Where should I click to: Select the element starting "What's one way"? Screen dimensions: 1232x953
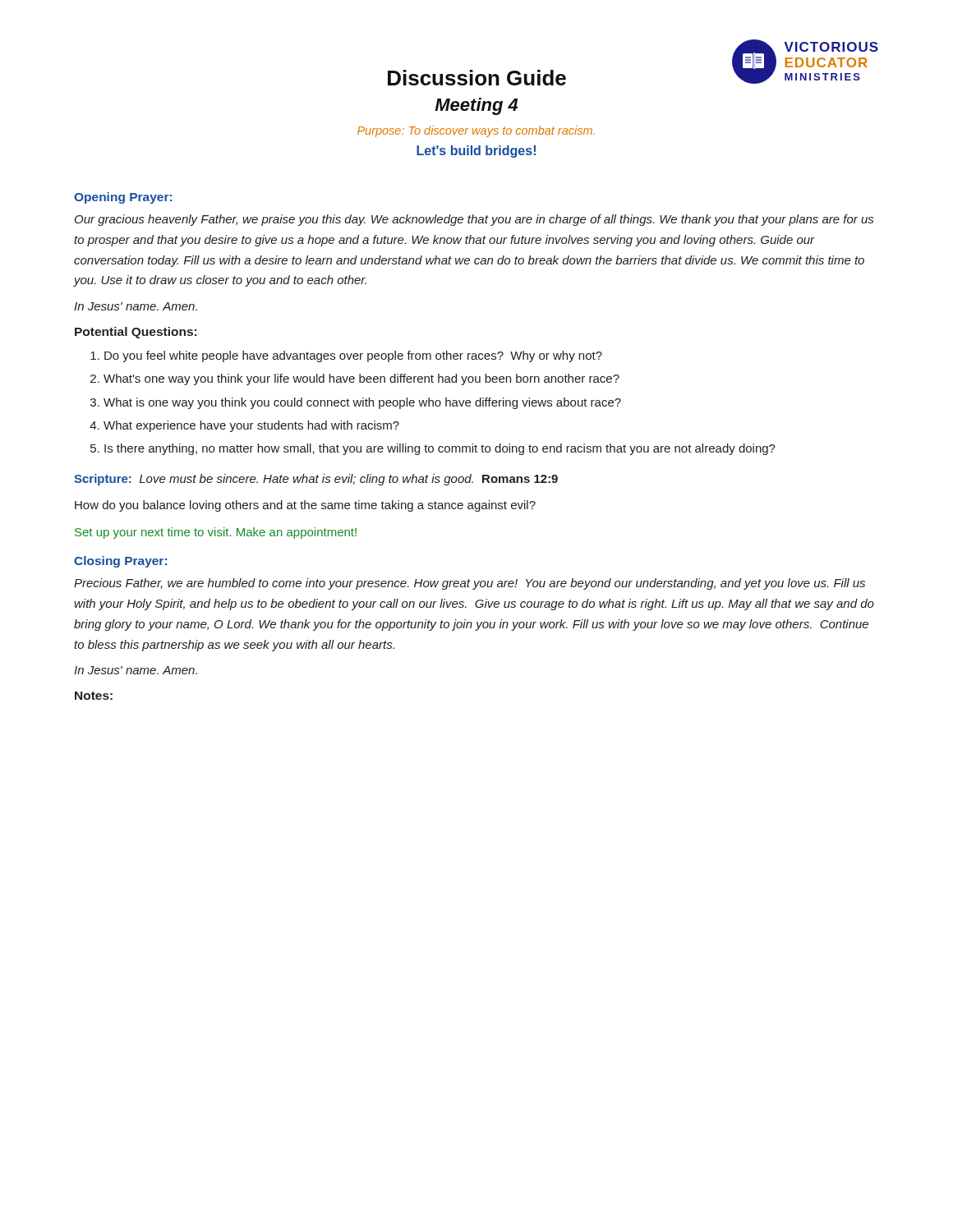point(361,378)
